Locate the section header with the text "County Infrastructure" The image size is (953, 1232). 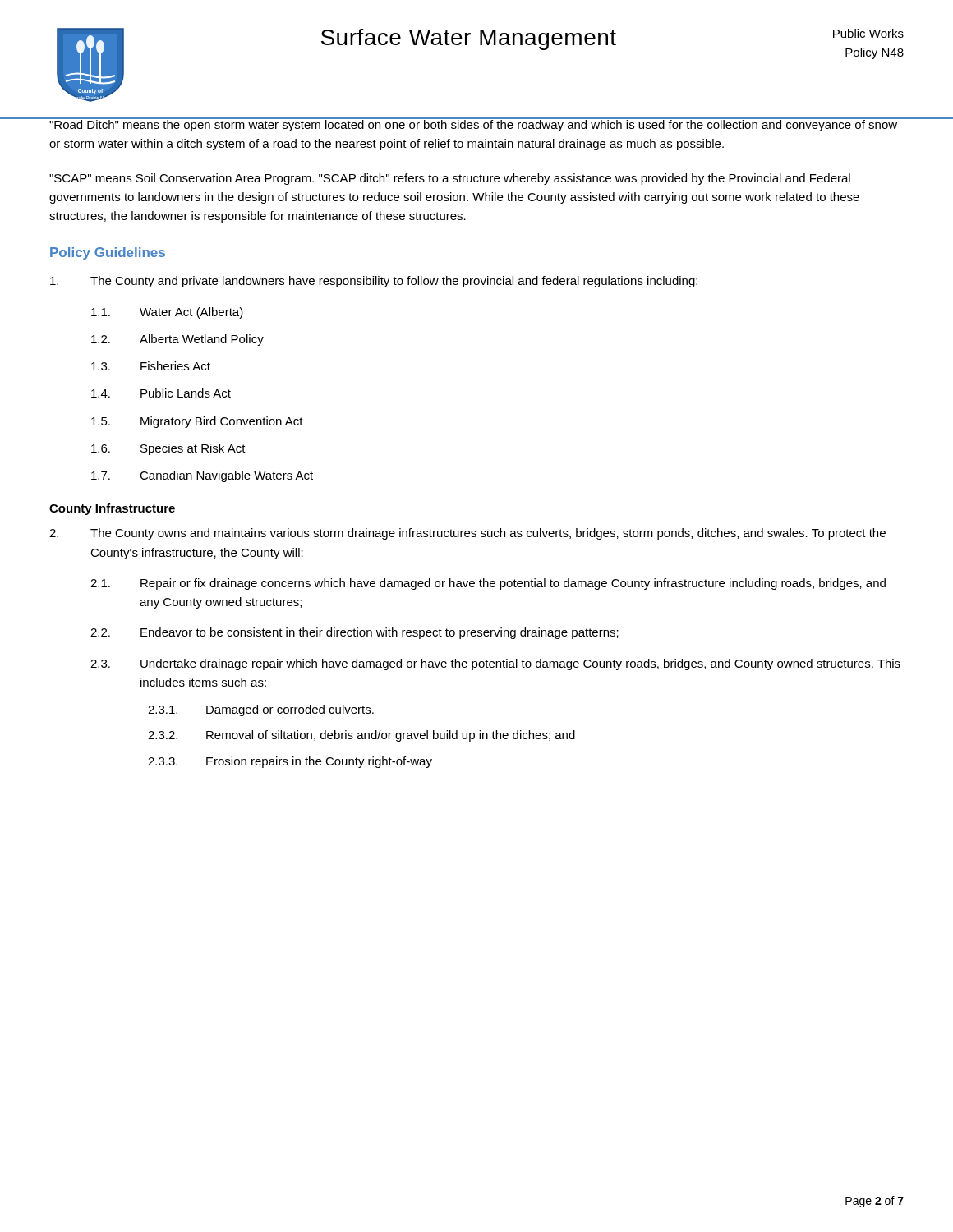[112, 508]
